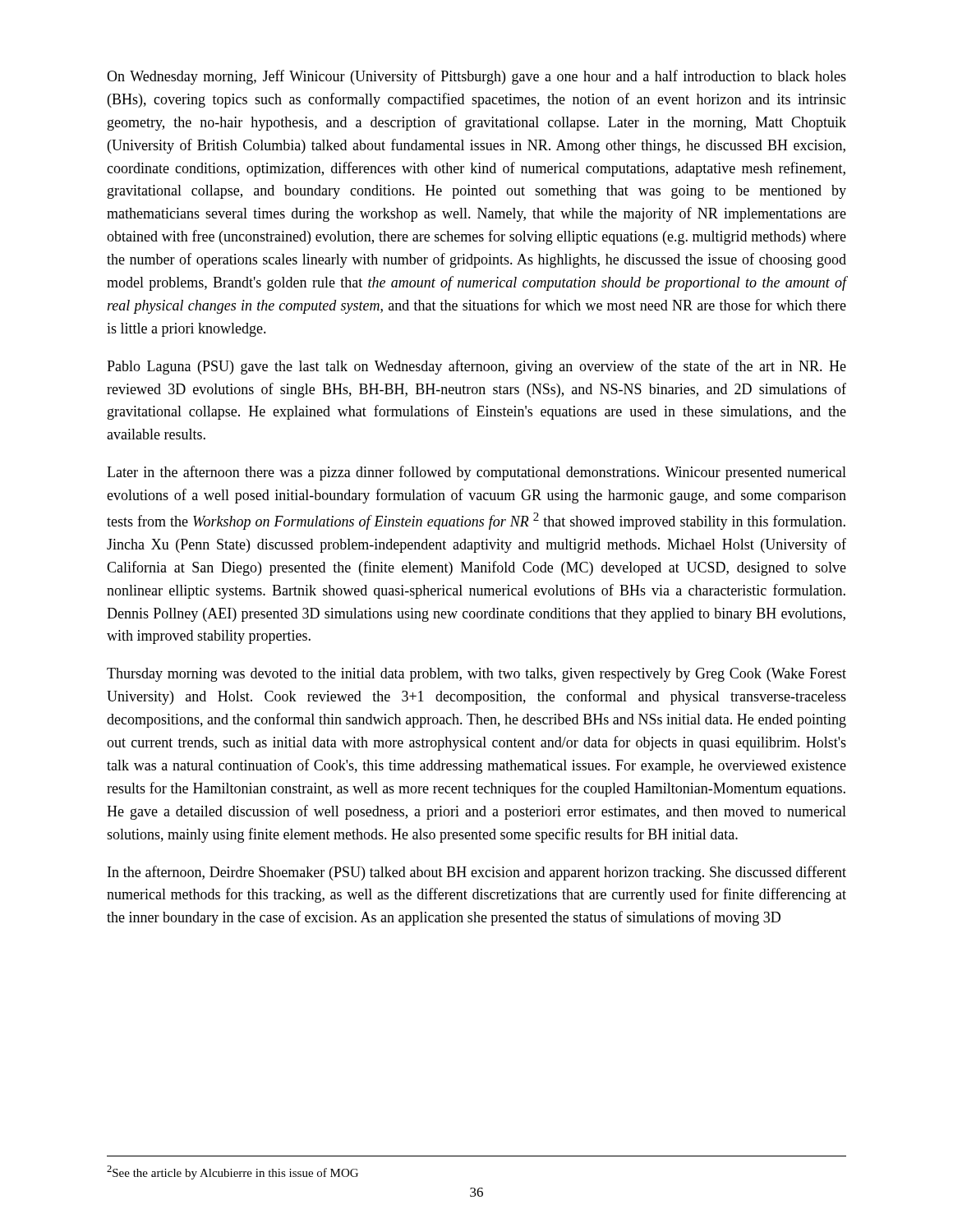
Task: Click on the text block that reads "On Wednesday morning, Jeff"
Action: pos(476,202)
